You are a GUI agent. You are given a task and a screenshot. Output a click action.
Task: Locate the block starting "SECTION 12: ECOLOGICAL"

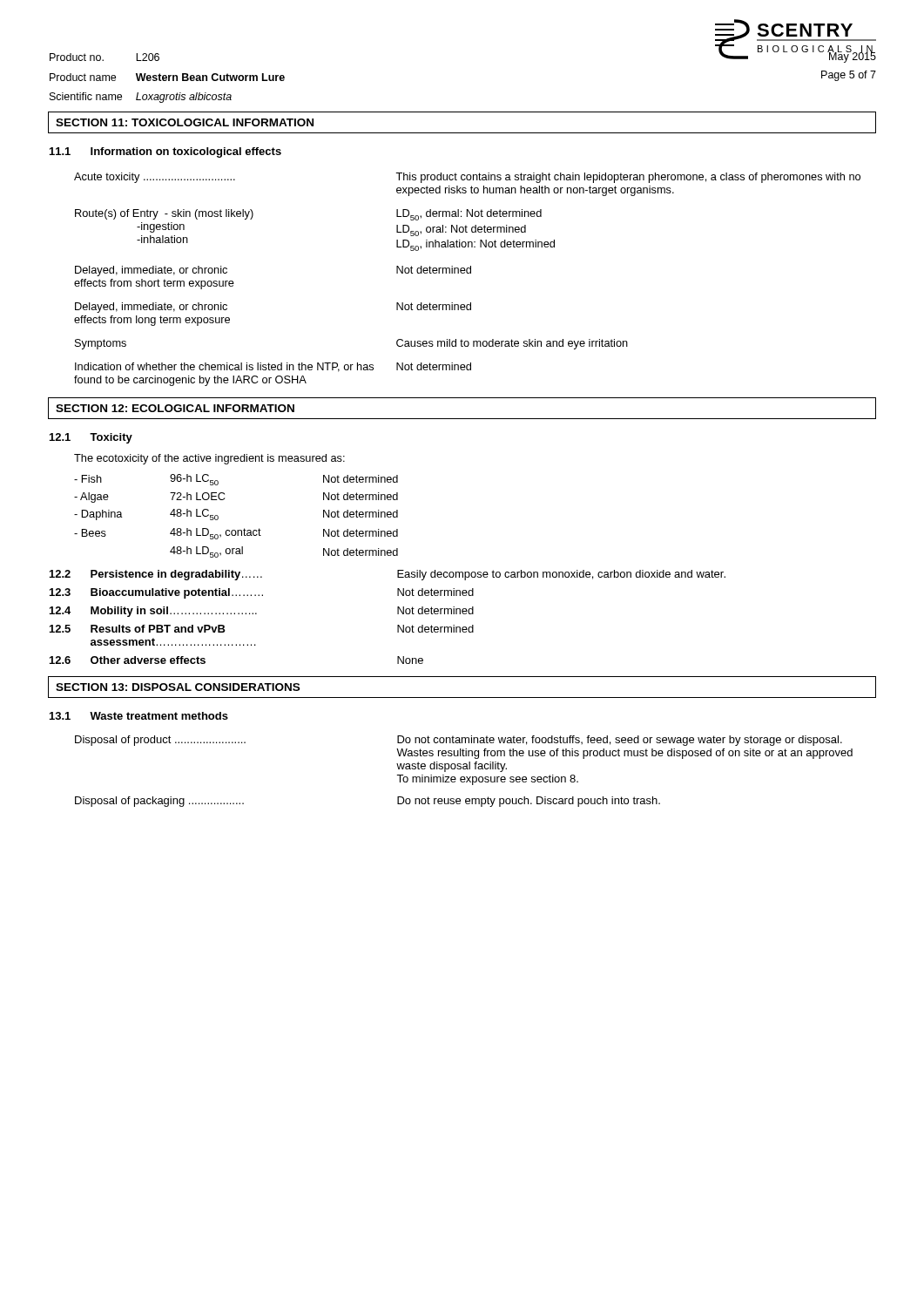coord(175,408)
